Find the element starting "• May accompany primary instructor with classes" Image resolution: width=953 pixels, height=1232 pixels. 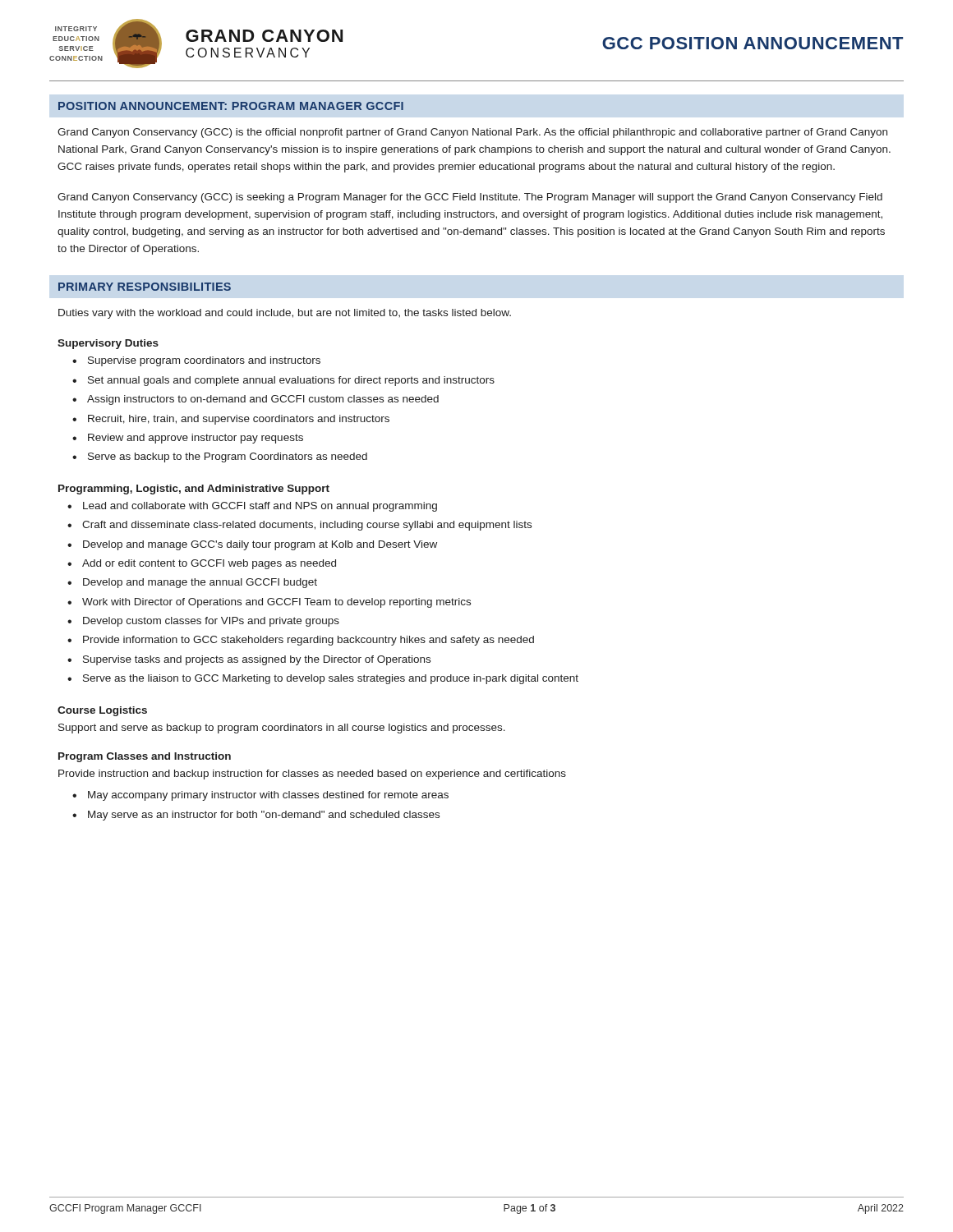[x=260, y=796]
